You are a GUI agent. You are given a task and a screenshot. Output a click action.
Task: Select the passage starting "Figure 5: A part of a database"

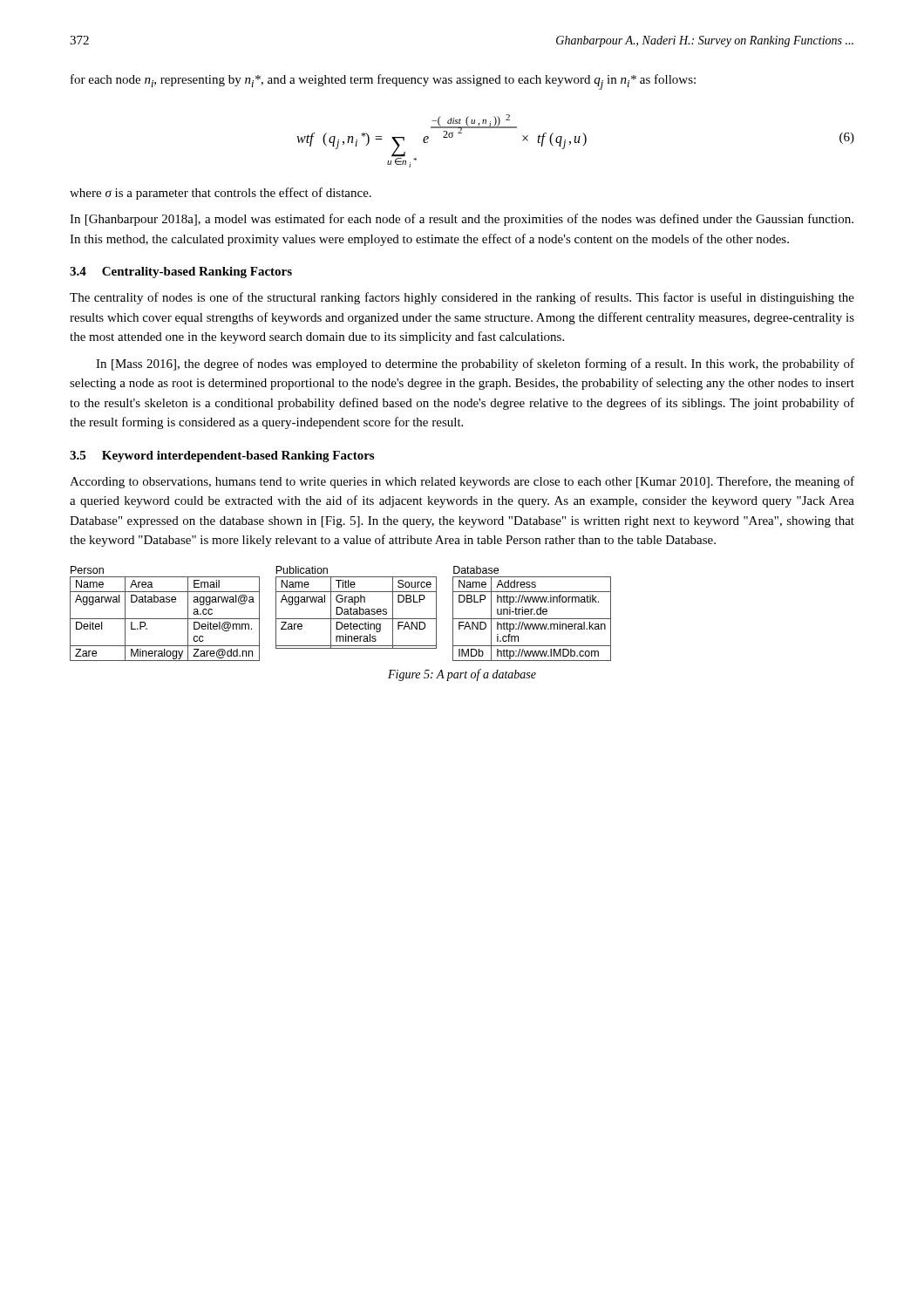click(462, 674)
